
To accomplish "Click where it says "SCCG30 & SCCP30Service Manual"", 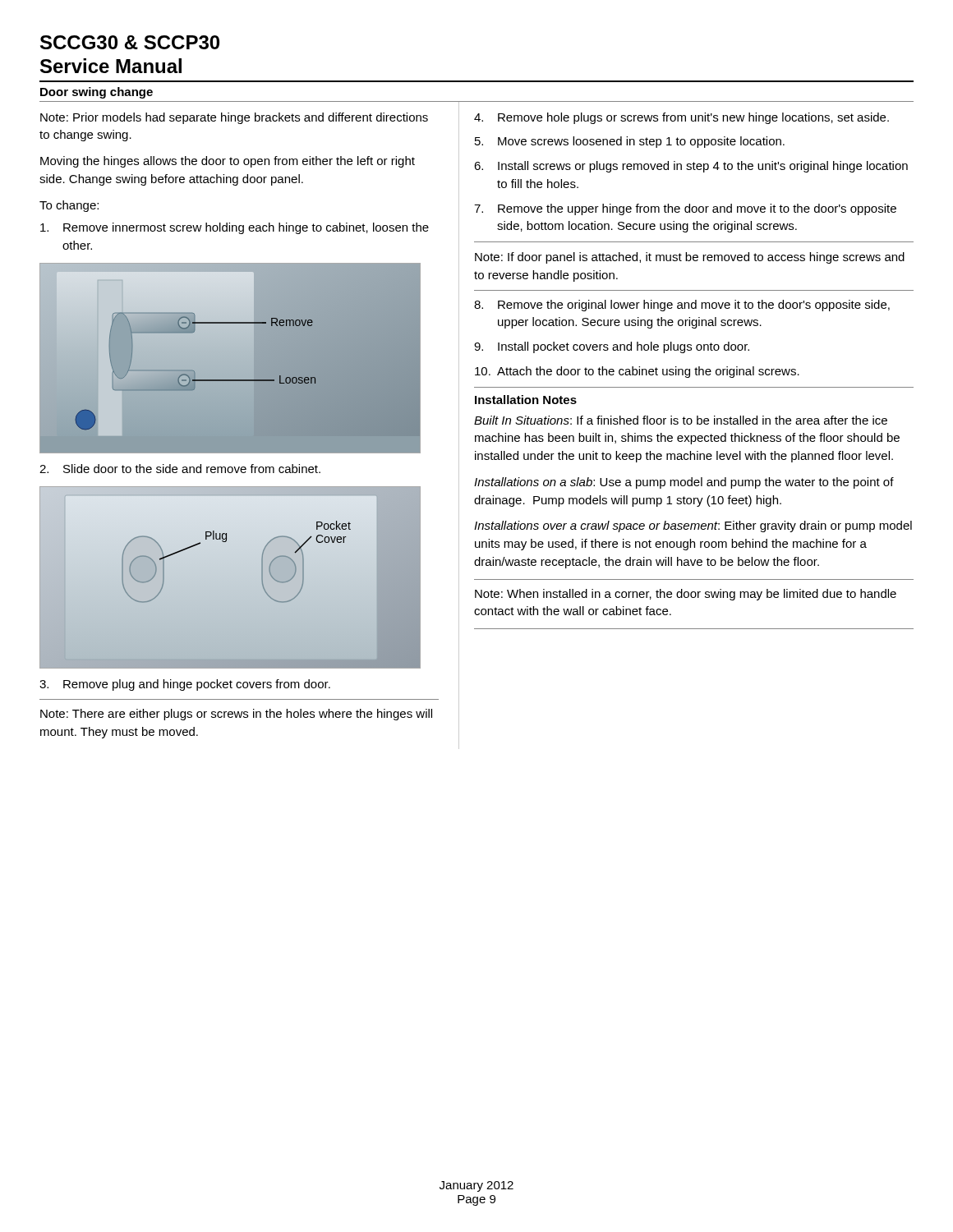I will pyautogui.click(x=130, y=42).
